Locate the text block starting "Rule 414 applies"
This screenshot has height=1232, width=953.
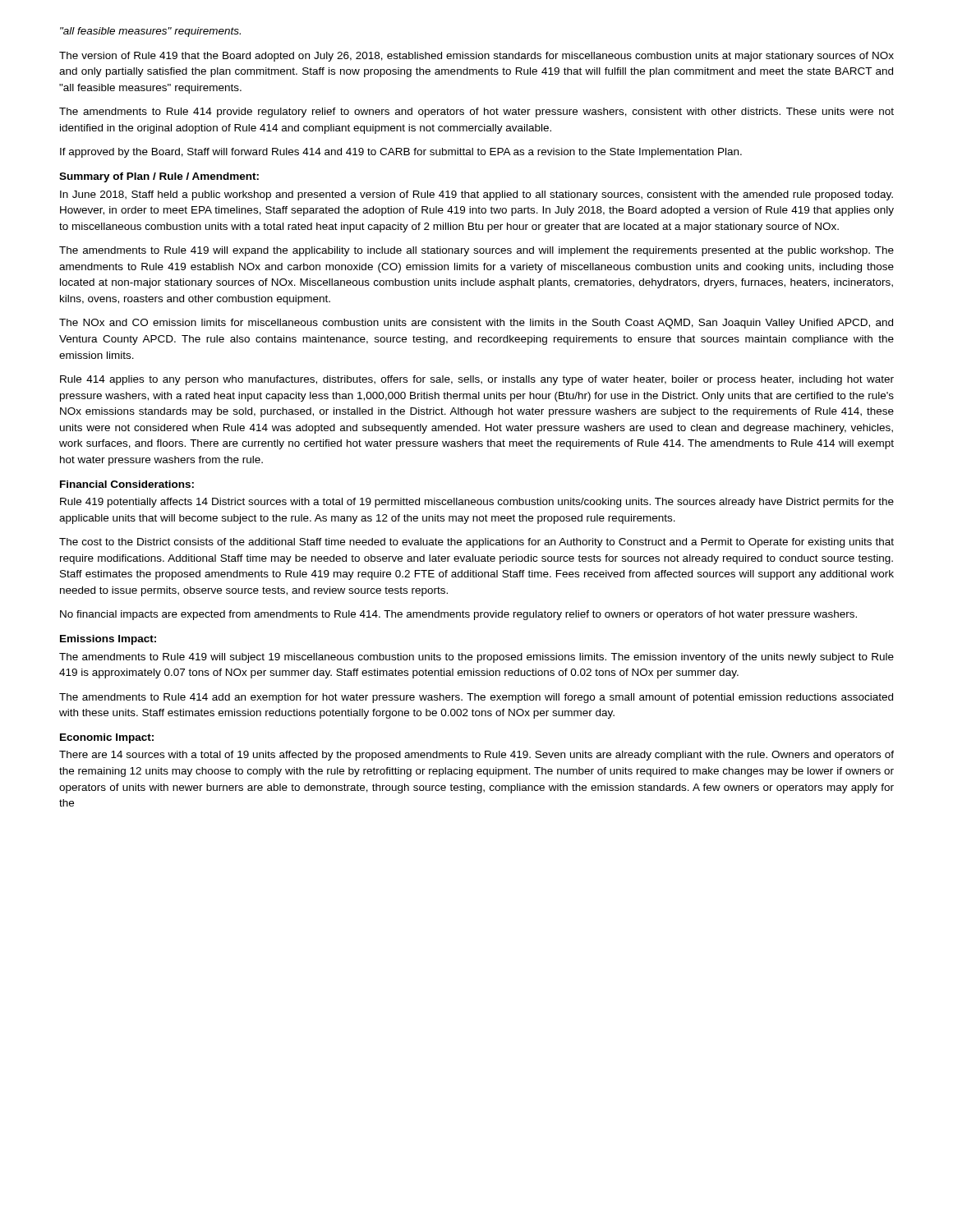[x=476, y=419]
